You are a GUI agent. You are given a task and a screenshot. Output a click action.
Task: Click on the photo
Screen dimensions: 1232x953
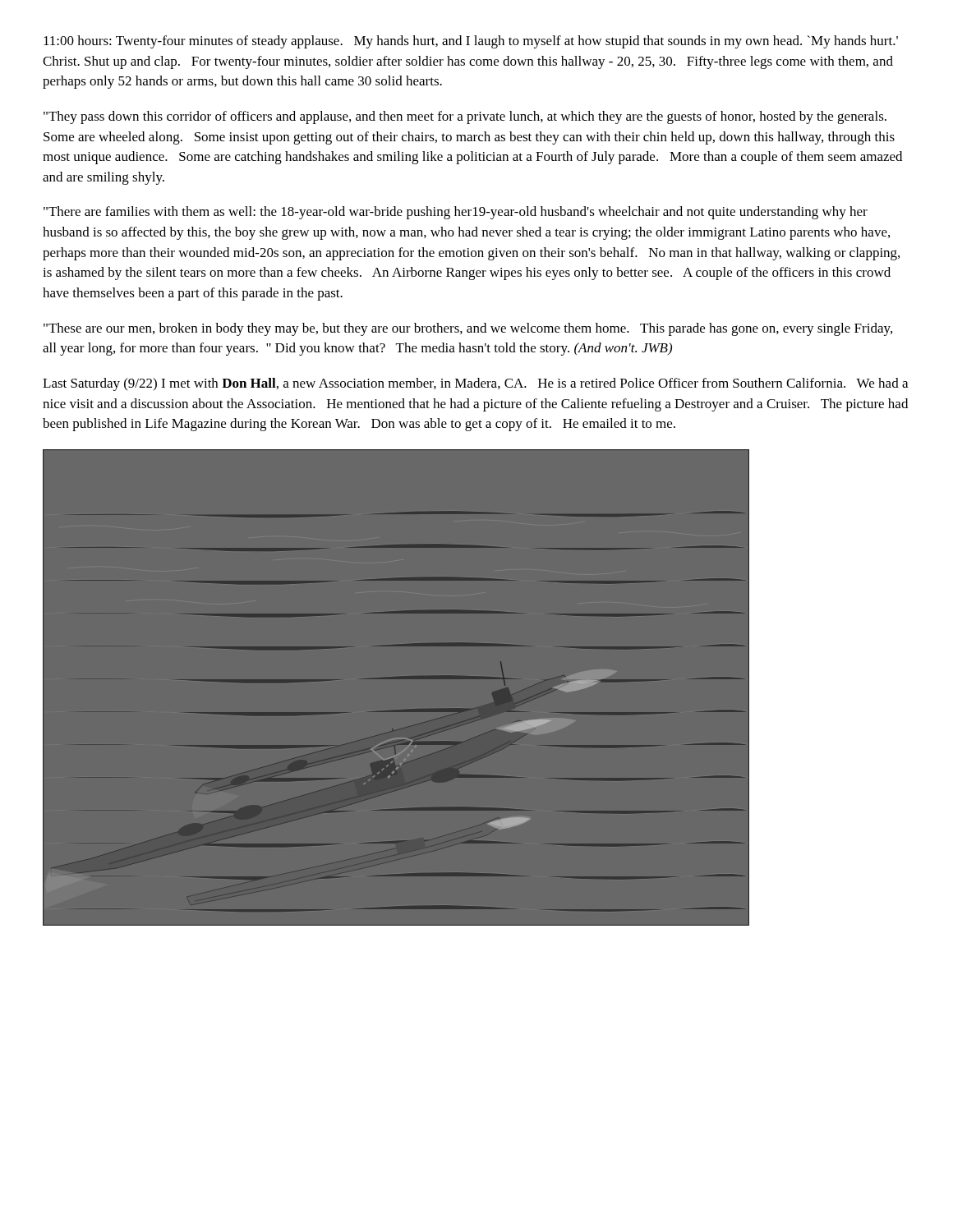[476, 691]
